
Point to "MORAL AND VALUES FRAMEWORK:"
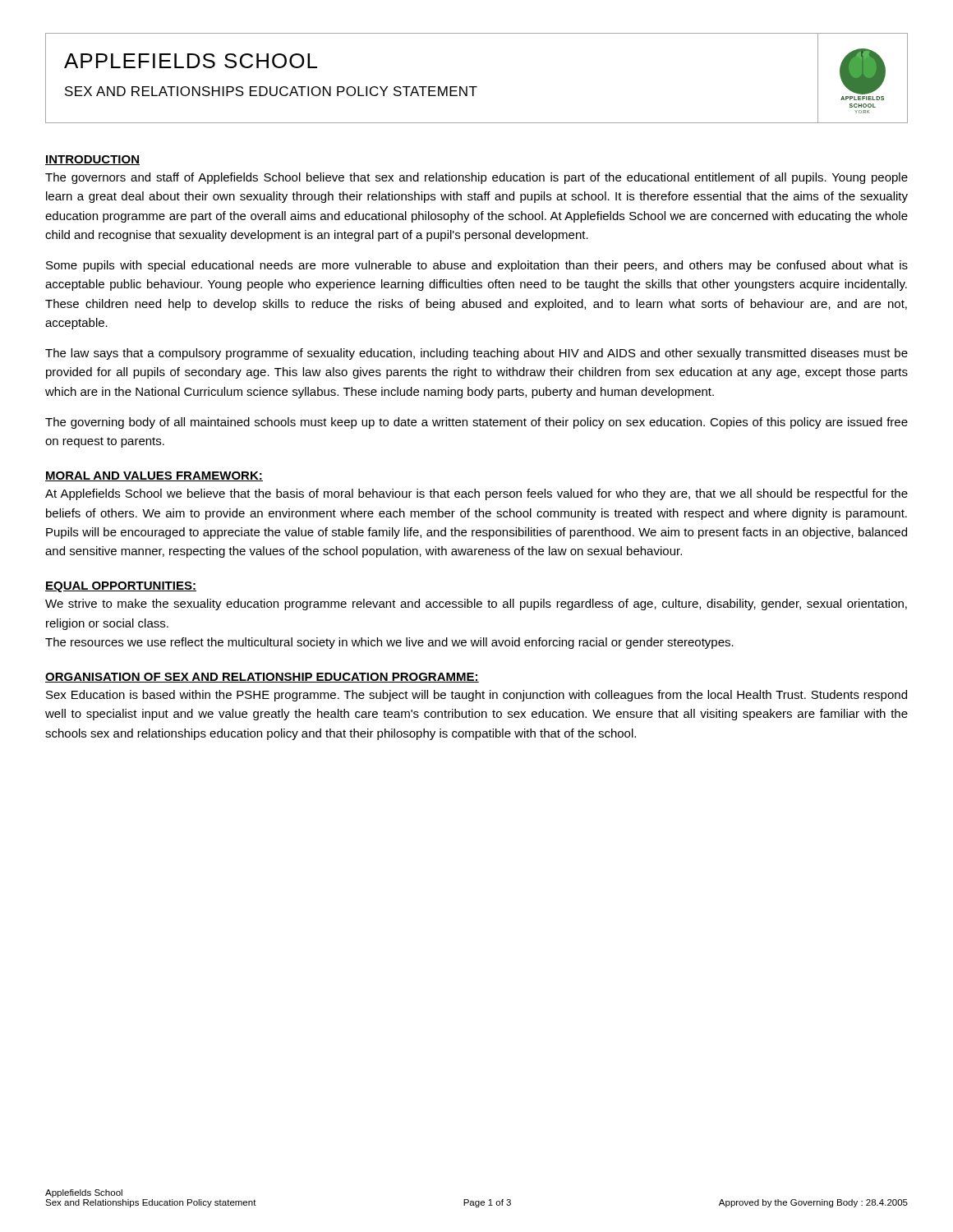pos(154,475)
